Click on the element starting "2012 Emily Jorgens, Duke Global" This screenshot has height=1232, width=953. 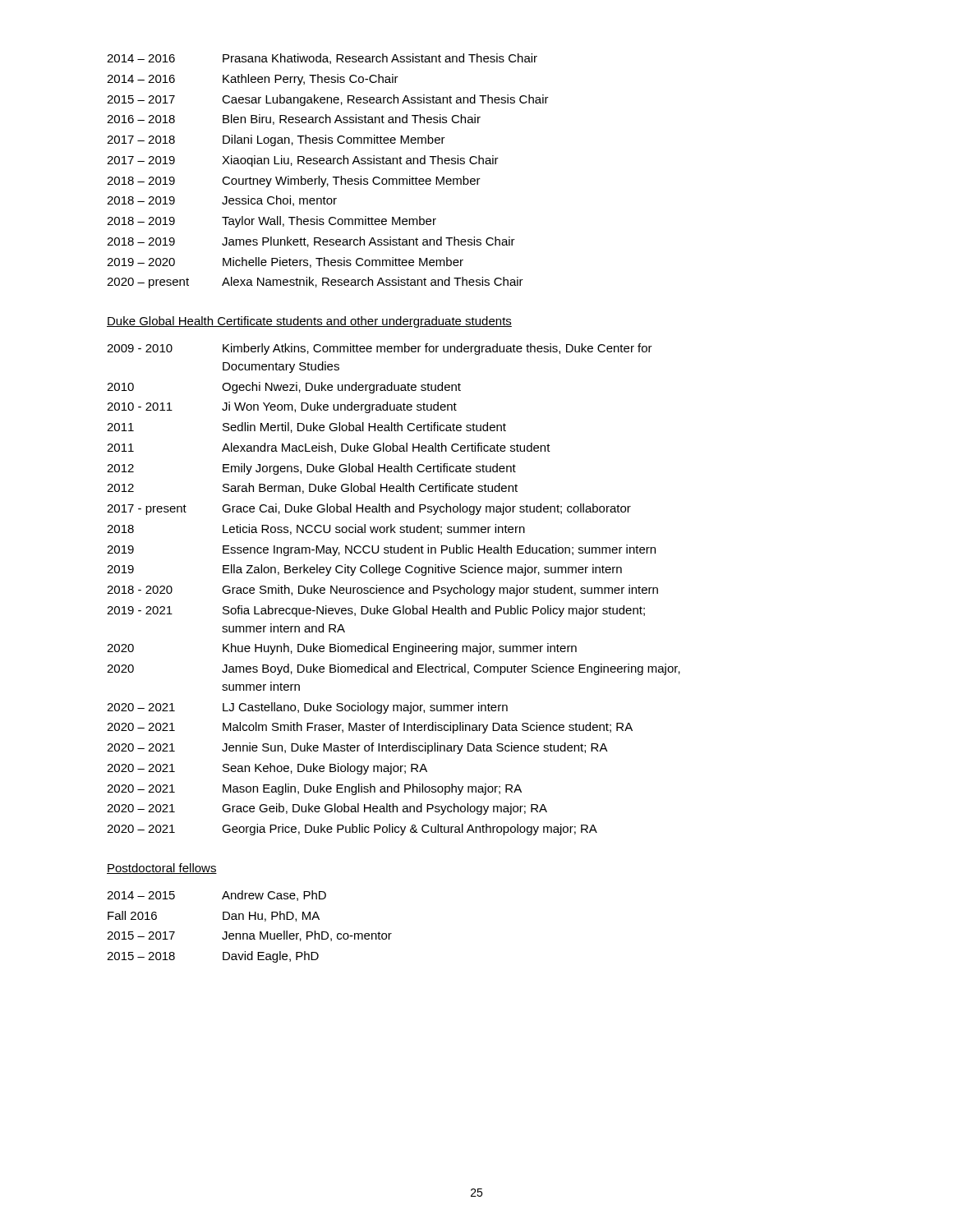476,468
